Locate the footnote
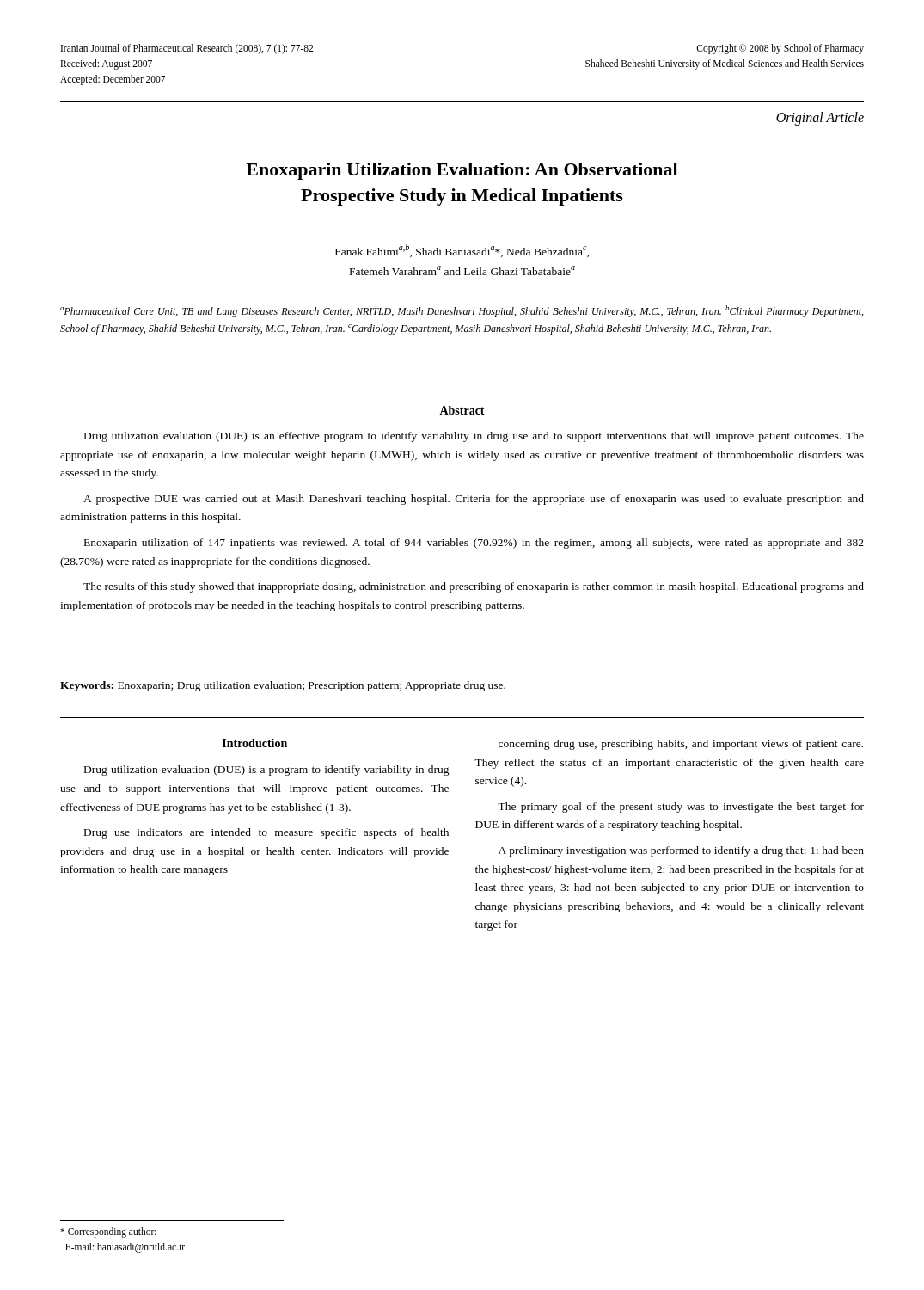 click(x=122, y=1239)
